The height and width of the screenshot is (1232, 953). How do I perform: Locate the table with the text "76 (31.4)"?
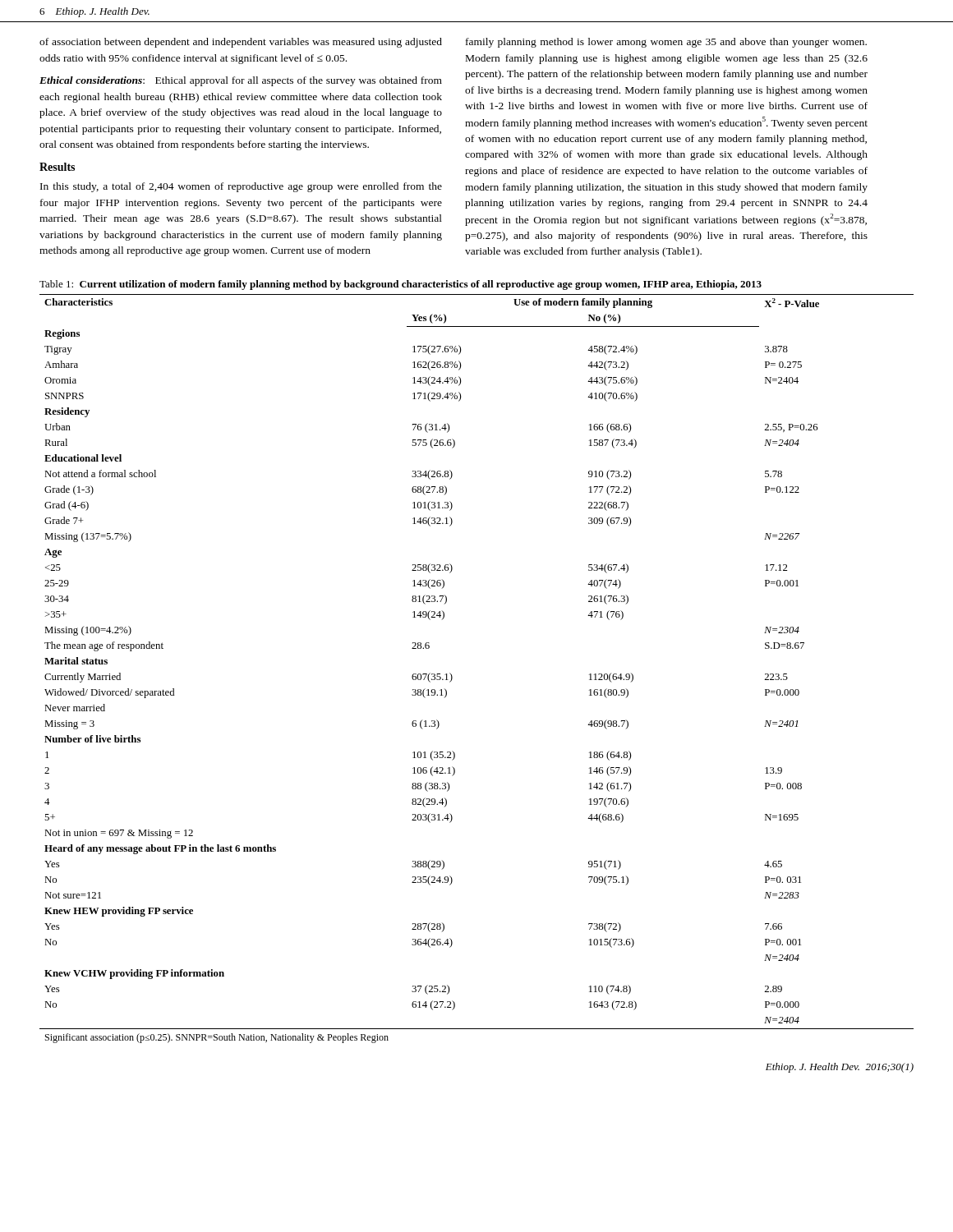pyautogui.click(x=476, y=670)
